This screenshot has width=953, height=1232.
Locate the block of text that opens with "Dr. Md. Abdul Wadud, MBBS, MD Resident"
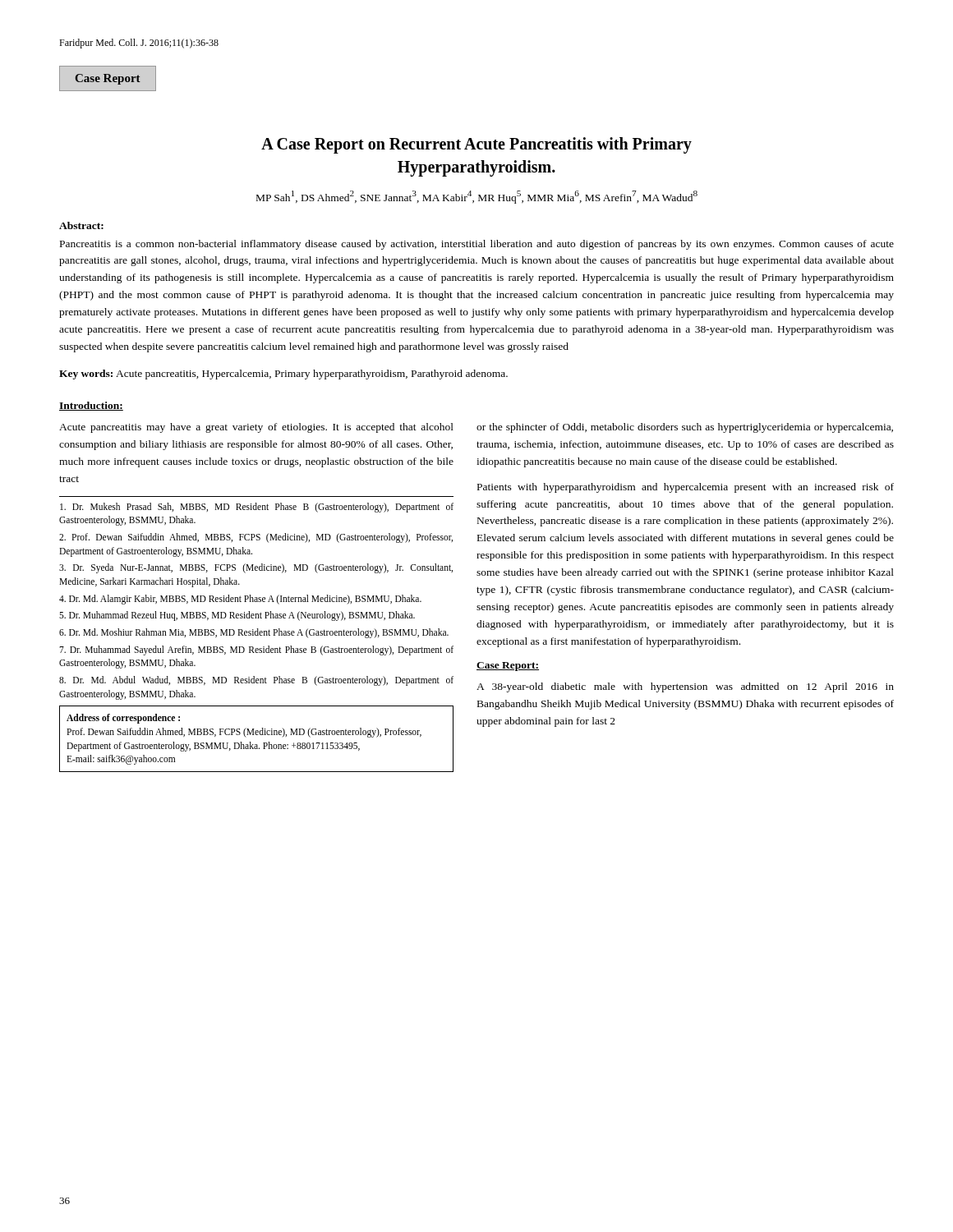tap(256, 687)
